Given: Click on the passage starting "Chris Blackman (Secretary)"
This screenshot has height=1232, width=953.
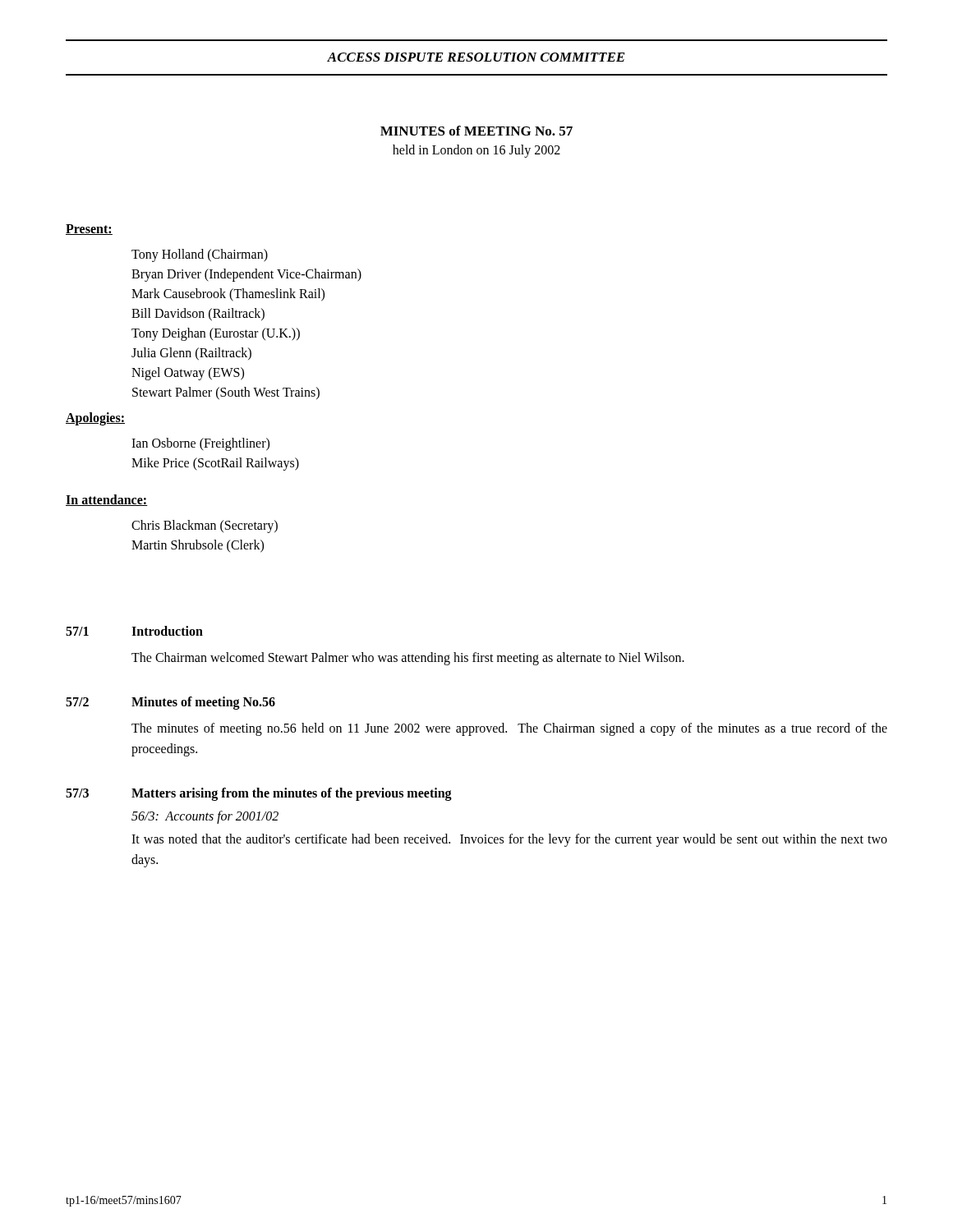Looking at the screenshot, I should [205, 525].
